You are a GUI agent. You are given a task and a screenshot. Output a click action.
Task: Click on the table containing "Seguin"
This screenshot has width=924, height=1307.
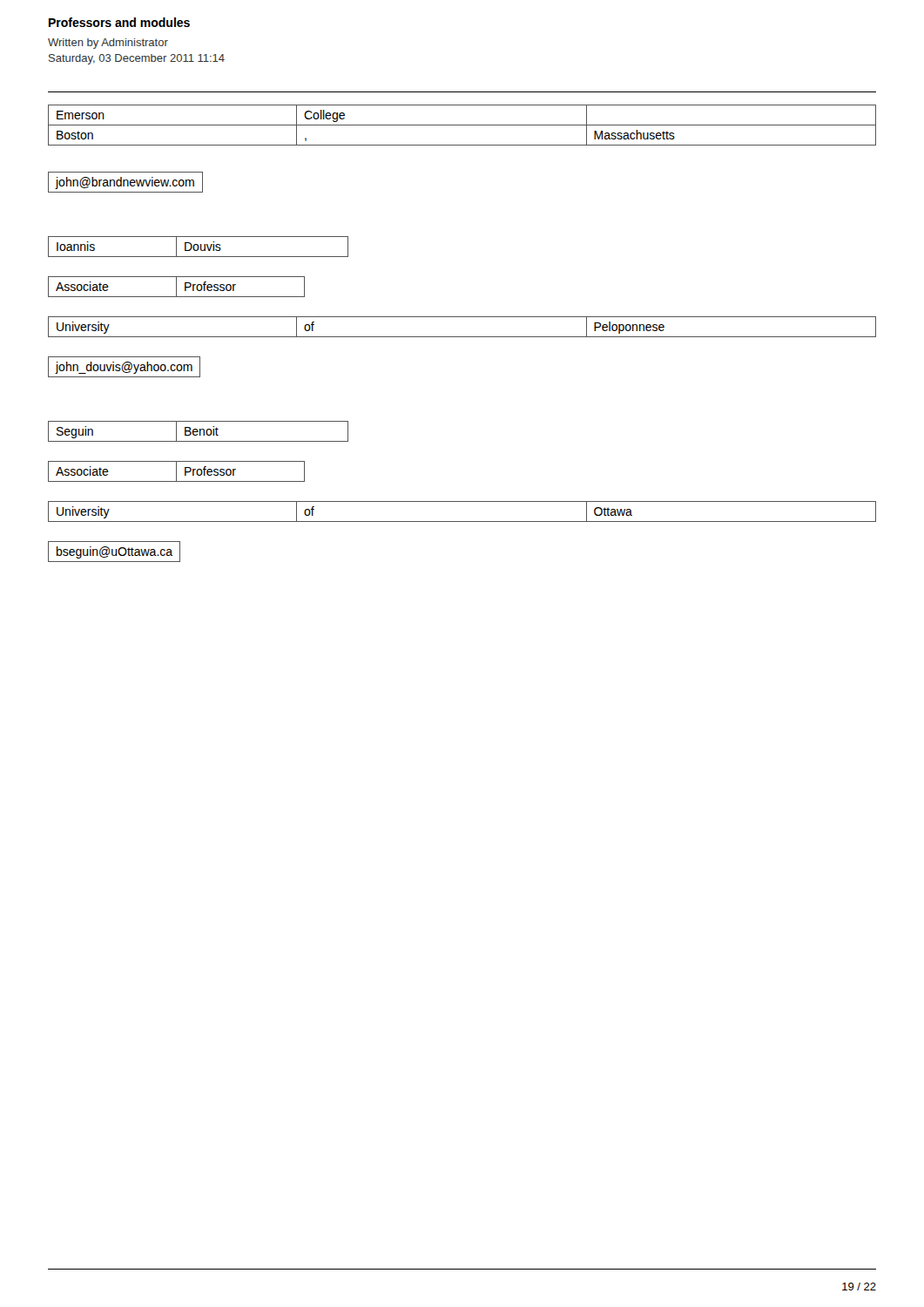[462, 431]
